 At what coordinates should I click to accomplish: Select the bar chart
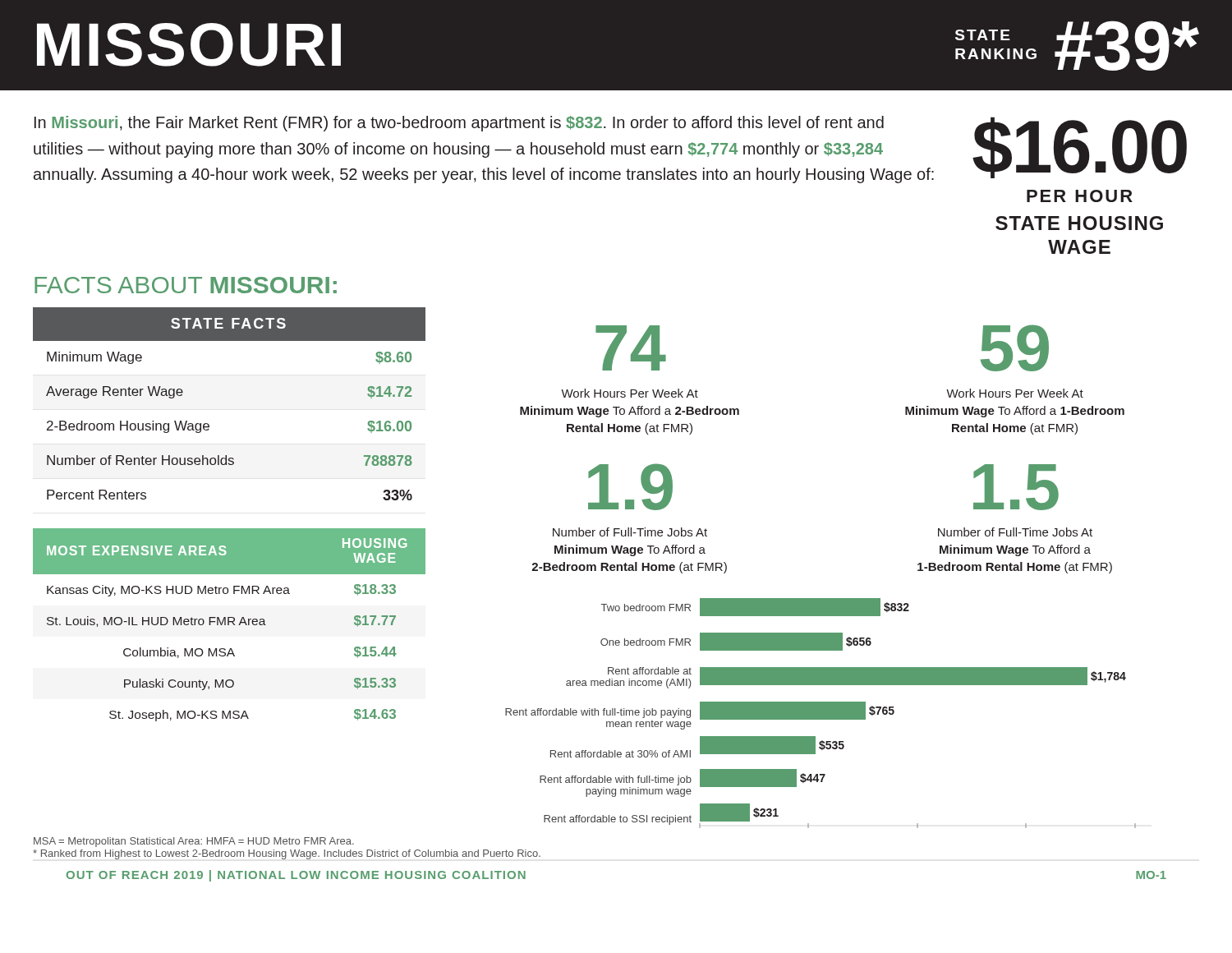click(822, 710)
